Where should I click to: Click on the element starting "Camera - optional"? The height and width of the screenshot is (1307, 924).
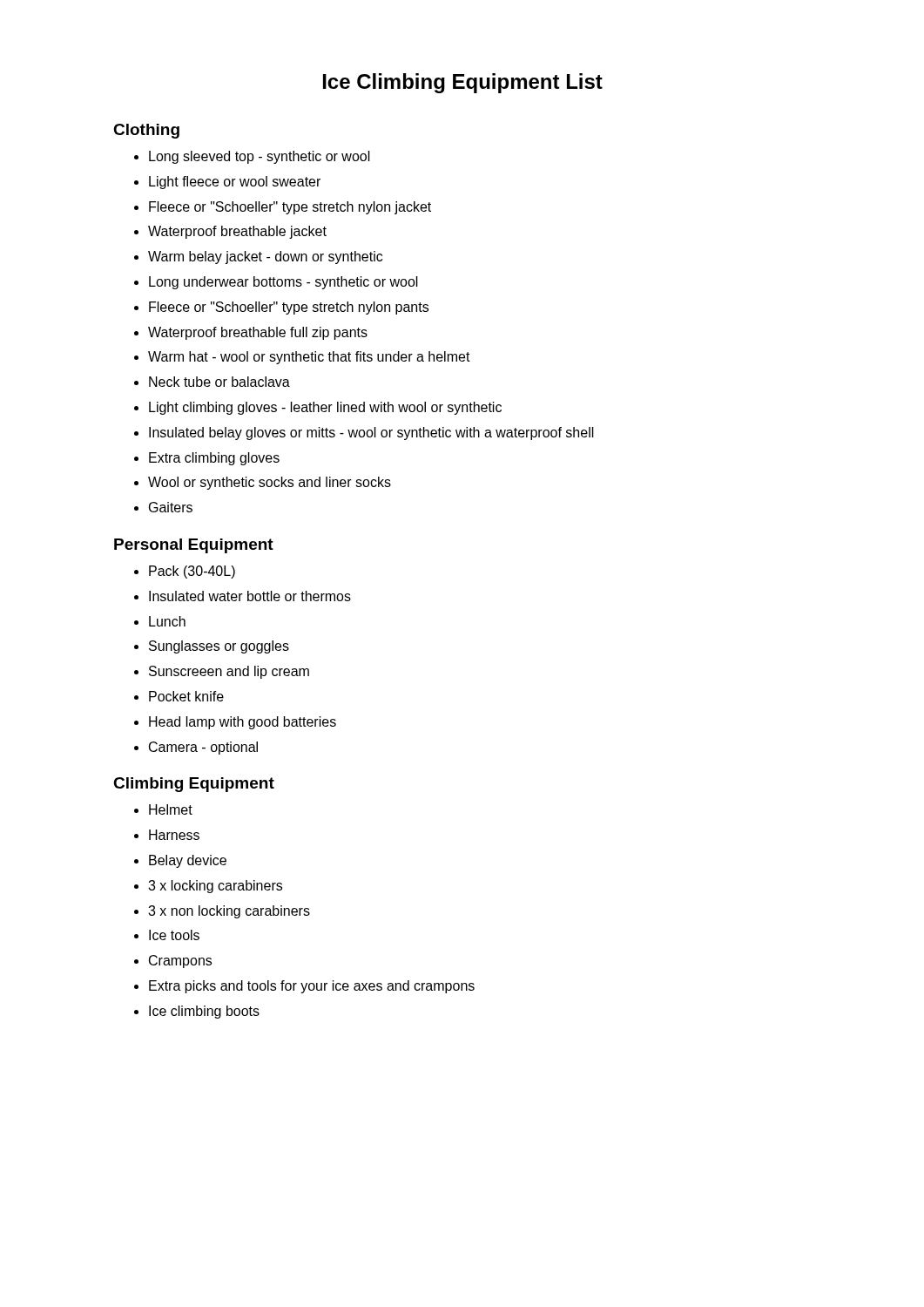tap(203, 748)
